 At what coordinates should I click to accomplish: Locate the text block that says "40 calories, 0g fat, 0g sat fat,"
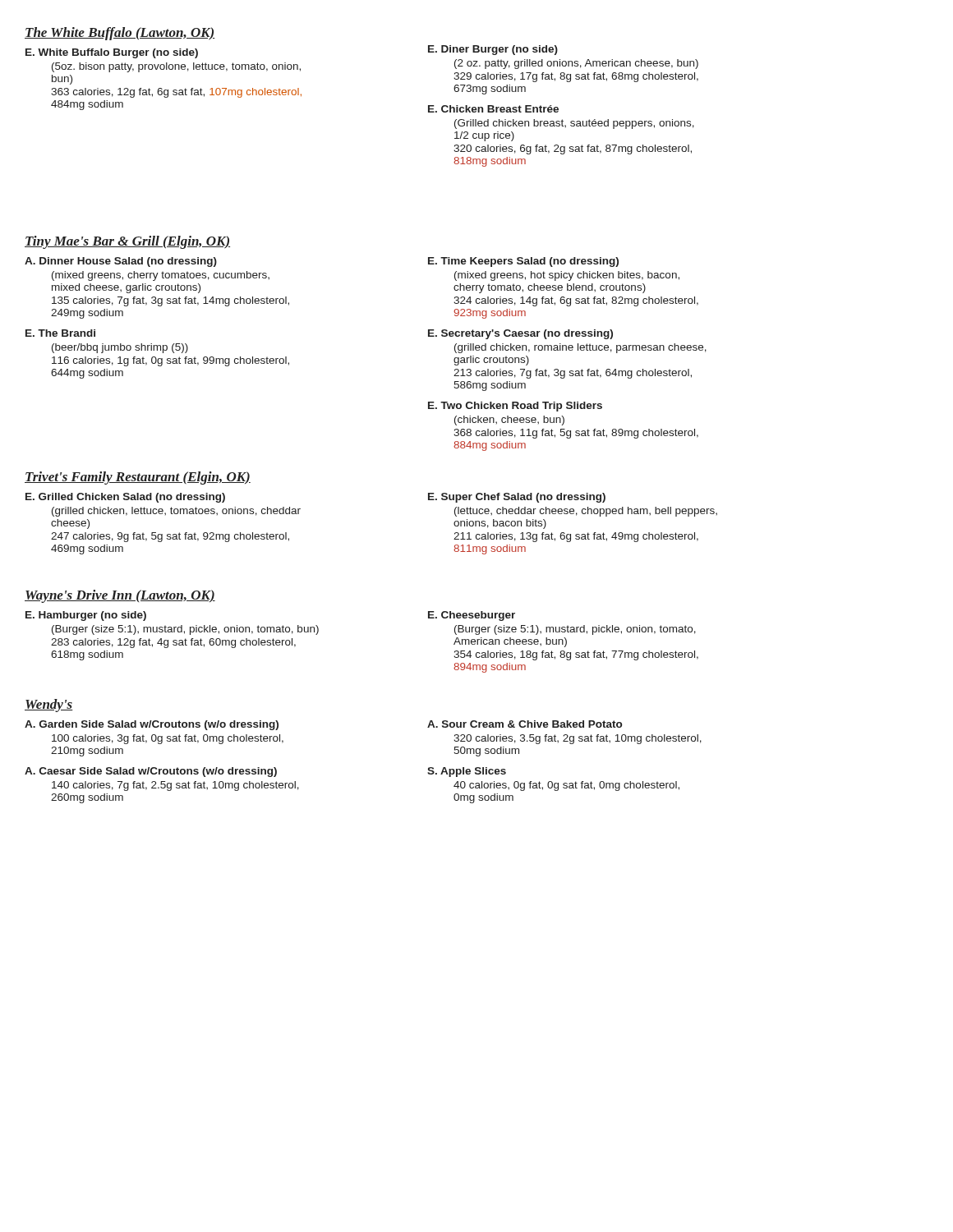[567, 791]
